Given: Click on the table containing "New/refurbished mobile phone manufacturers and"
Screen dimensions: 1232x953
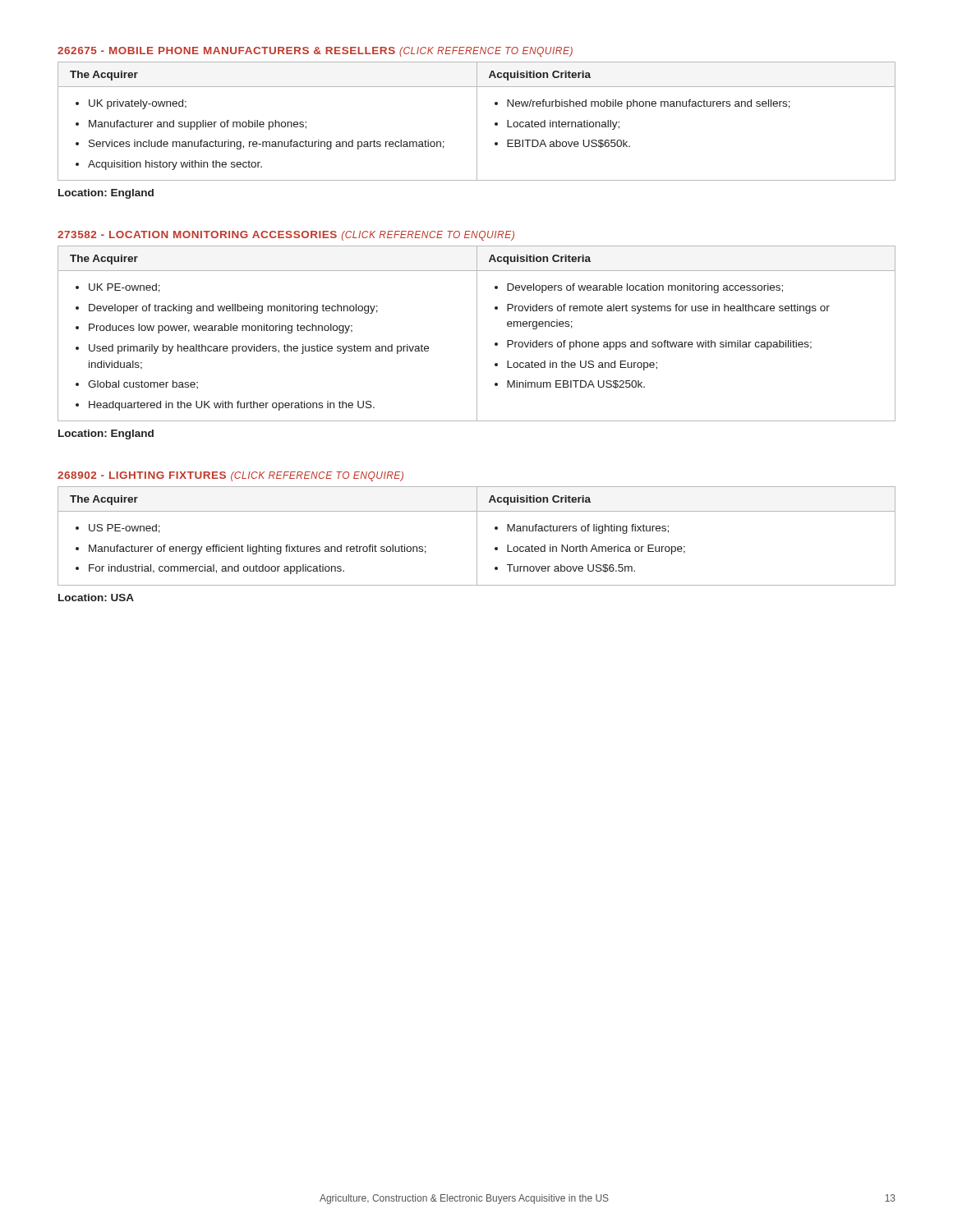Looking at the screenshot, I should click(476, 121).
